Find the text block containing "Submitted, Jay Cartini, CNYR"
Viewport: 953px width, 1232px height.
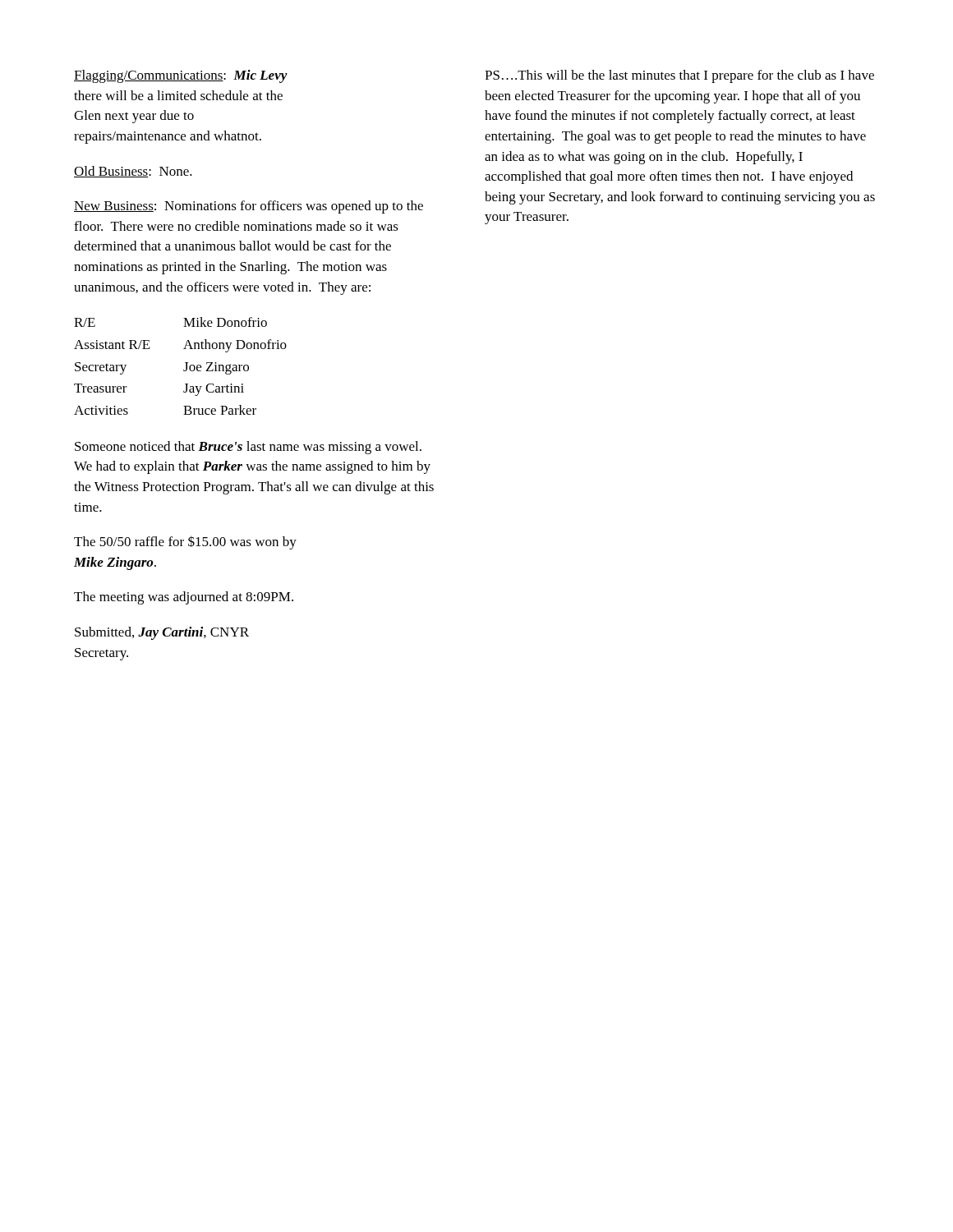[x=161, y=642]
